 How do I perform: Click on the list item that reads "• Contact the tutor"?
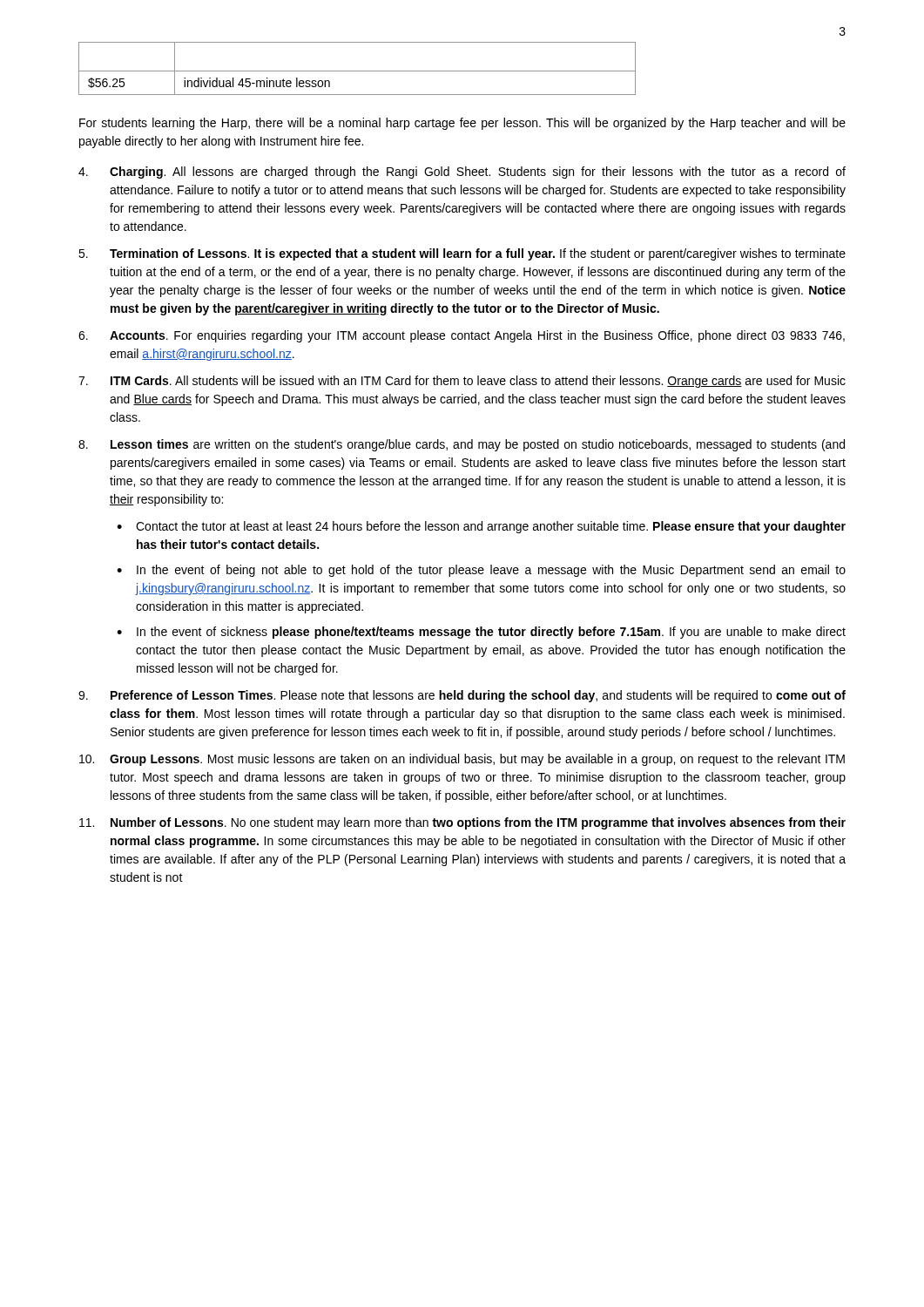[x=481, y=536]
